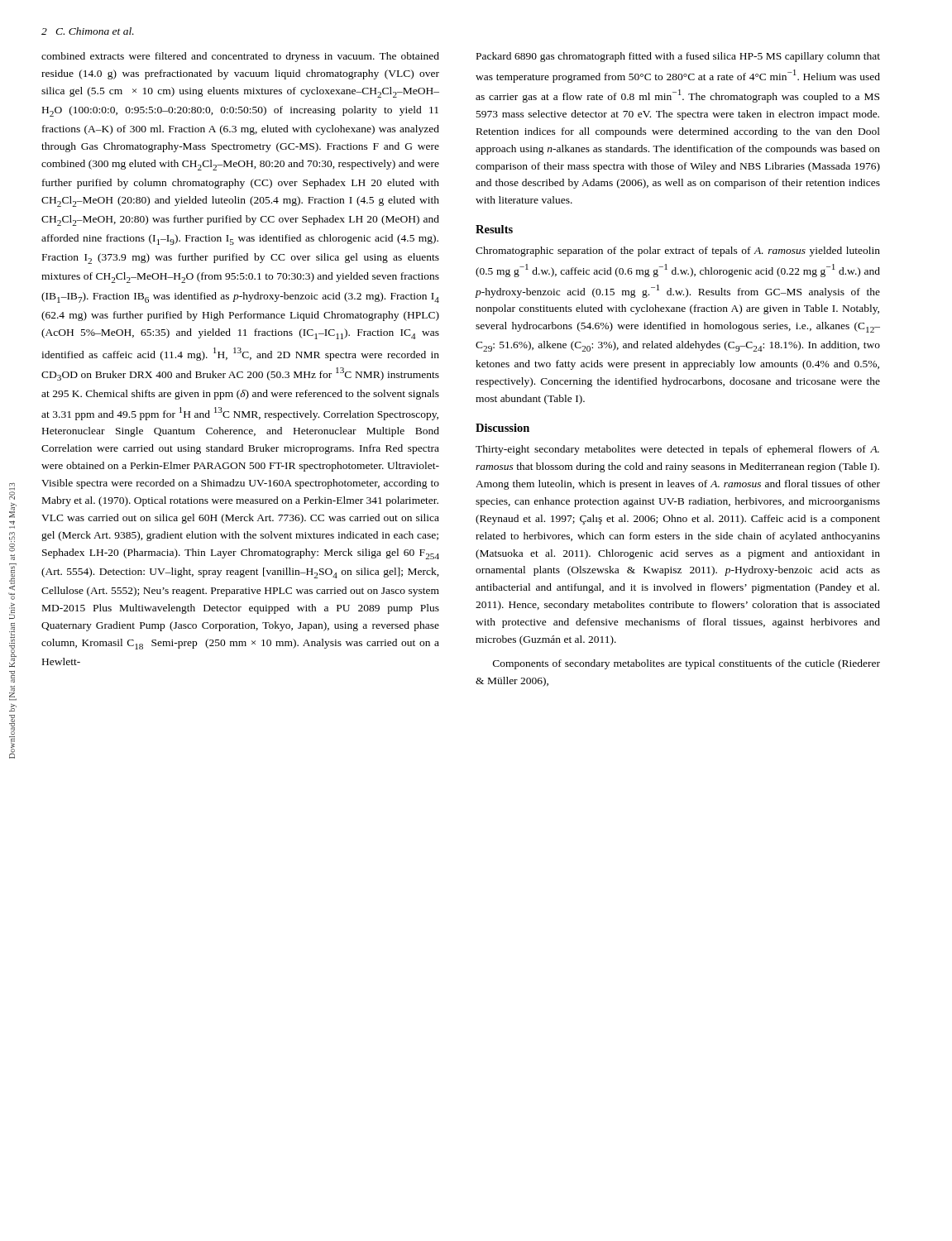Click on the block starting "Packard 6890 gas"
Screen dimensions: 1241x952
(678, 129)
